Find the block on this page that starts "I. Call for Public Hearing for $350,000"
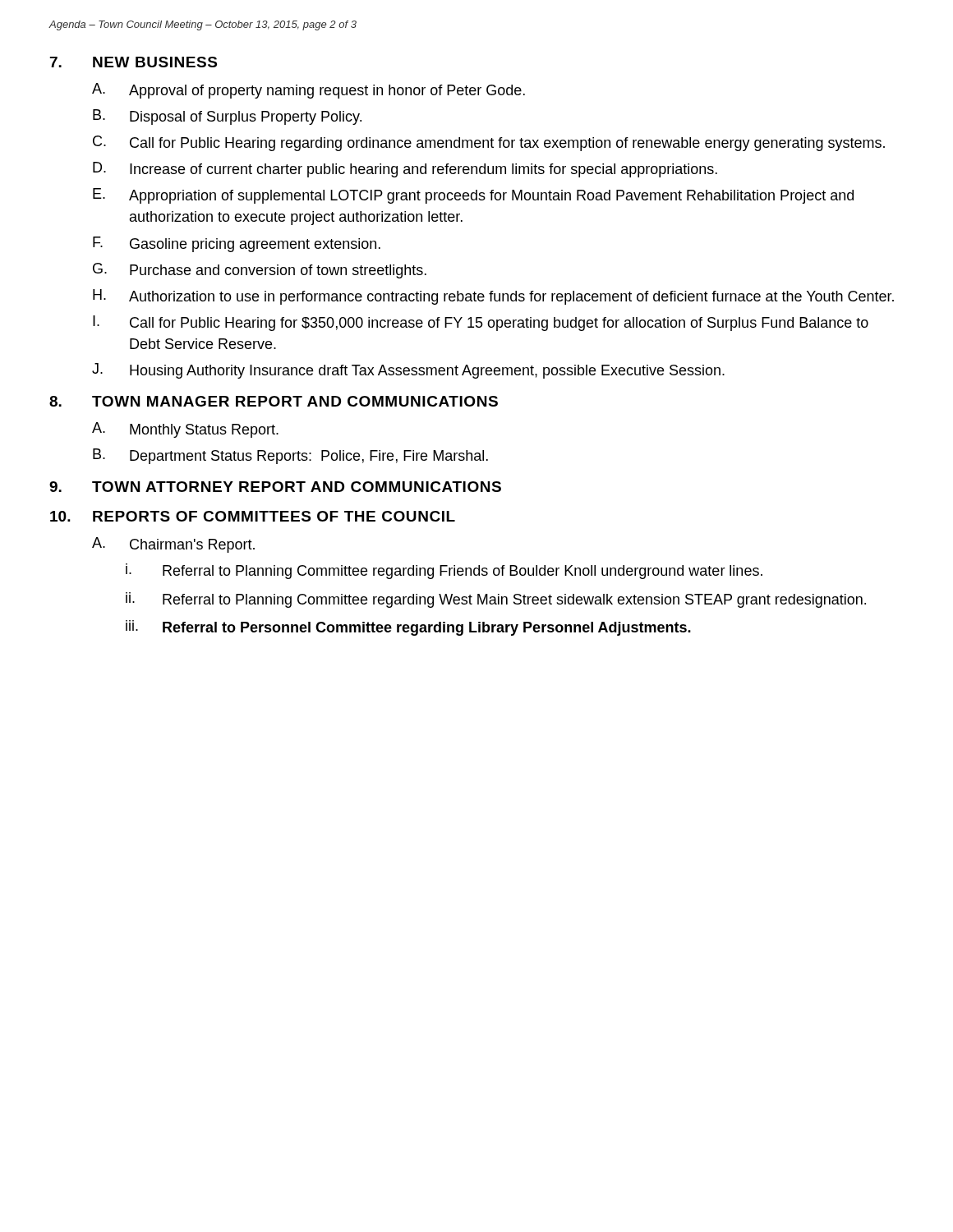This screenshot has height=1232, width=953. (x=498, y=333)
